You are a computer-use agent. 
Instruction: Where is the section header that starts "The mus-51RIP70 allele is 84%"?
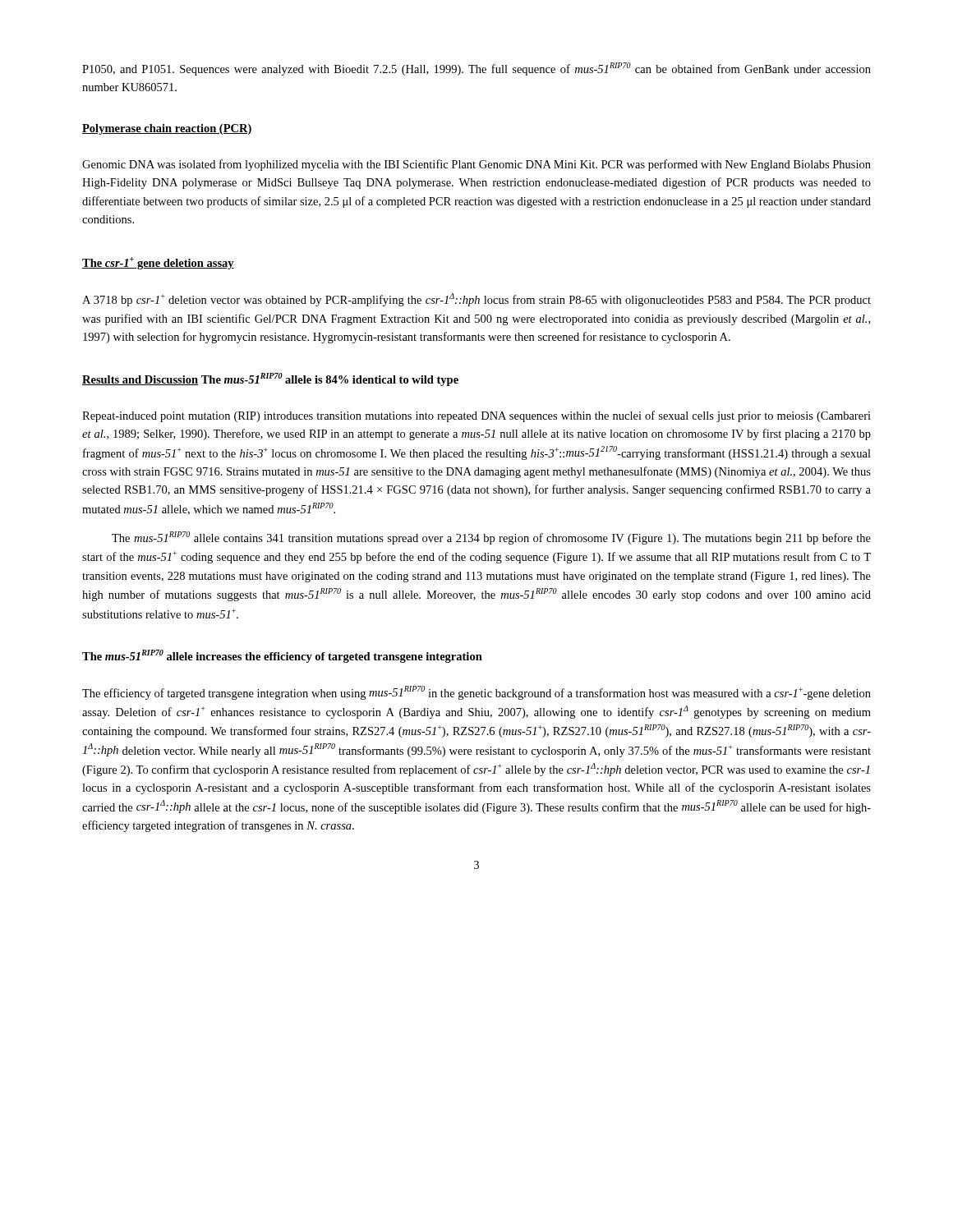pyautogui.click(x=330, y=378)
